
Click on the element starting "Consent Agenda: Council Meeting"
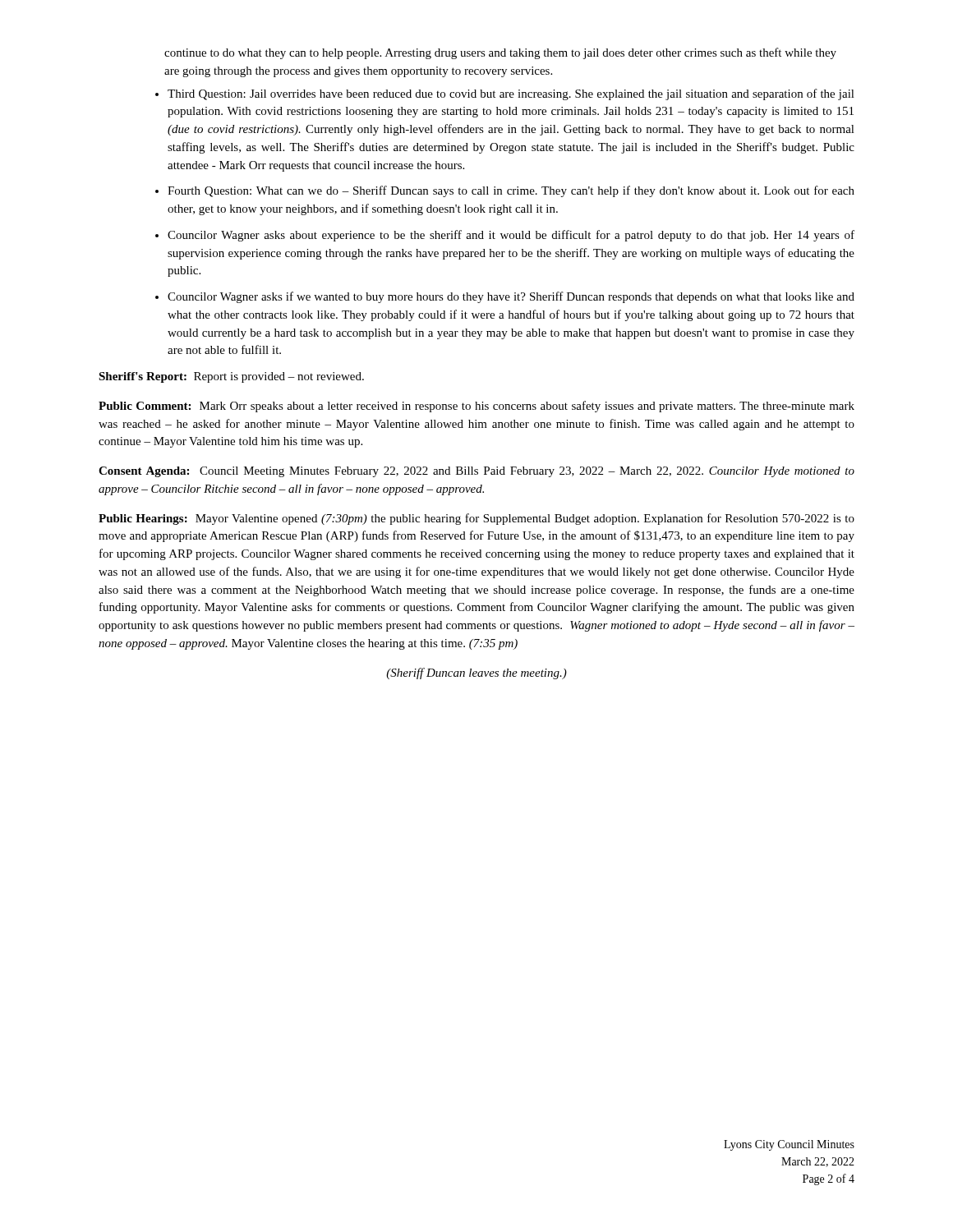point(476,480)
